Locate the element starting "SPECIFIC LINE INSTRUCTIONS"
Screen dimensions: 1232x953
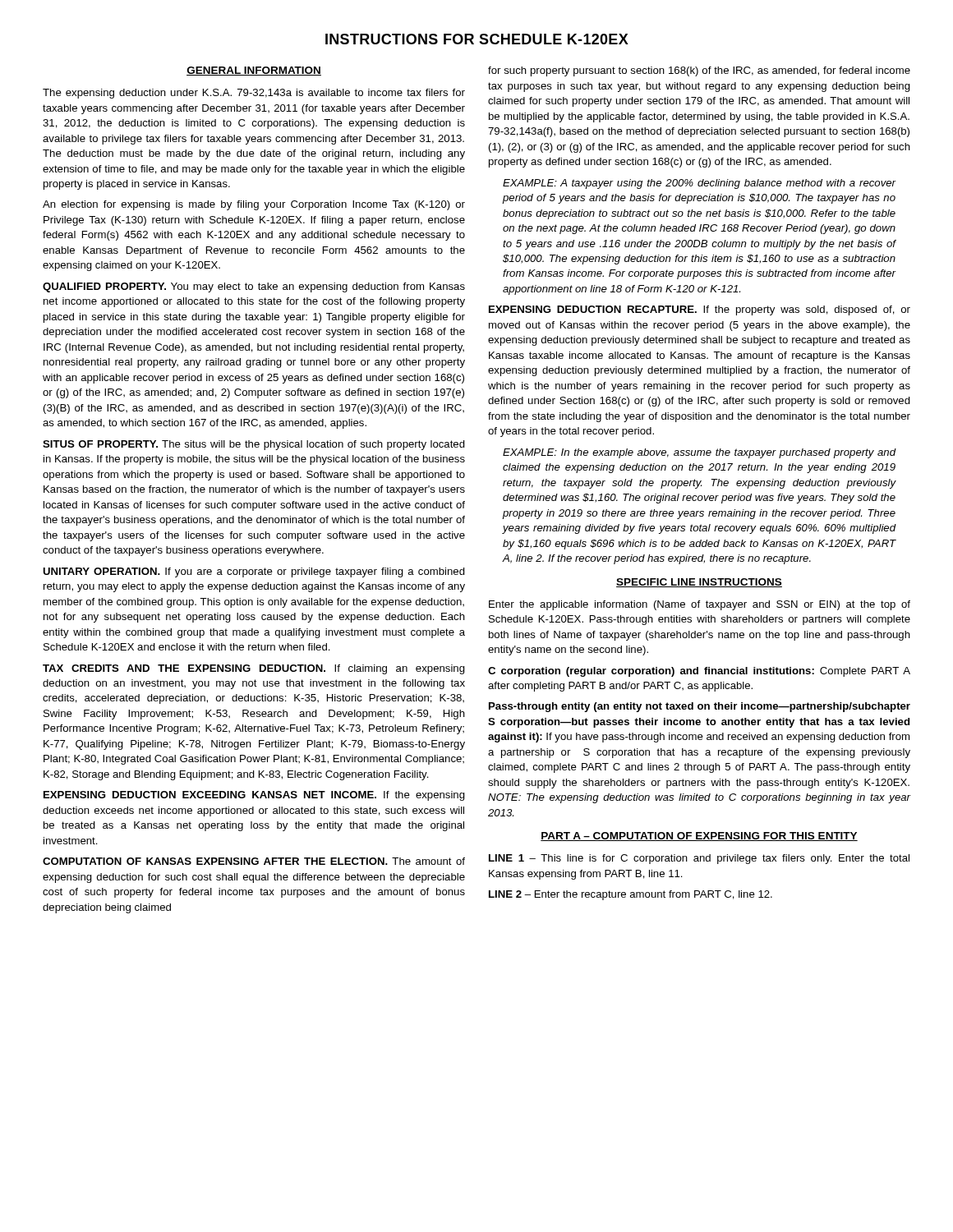tap(699, 582)
